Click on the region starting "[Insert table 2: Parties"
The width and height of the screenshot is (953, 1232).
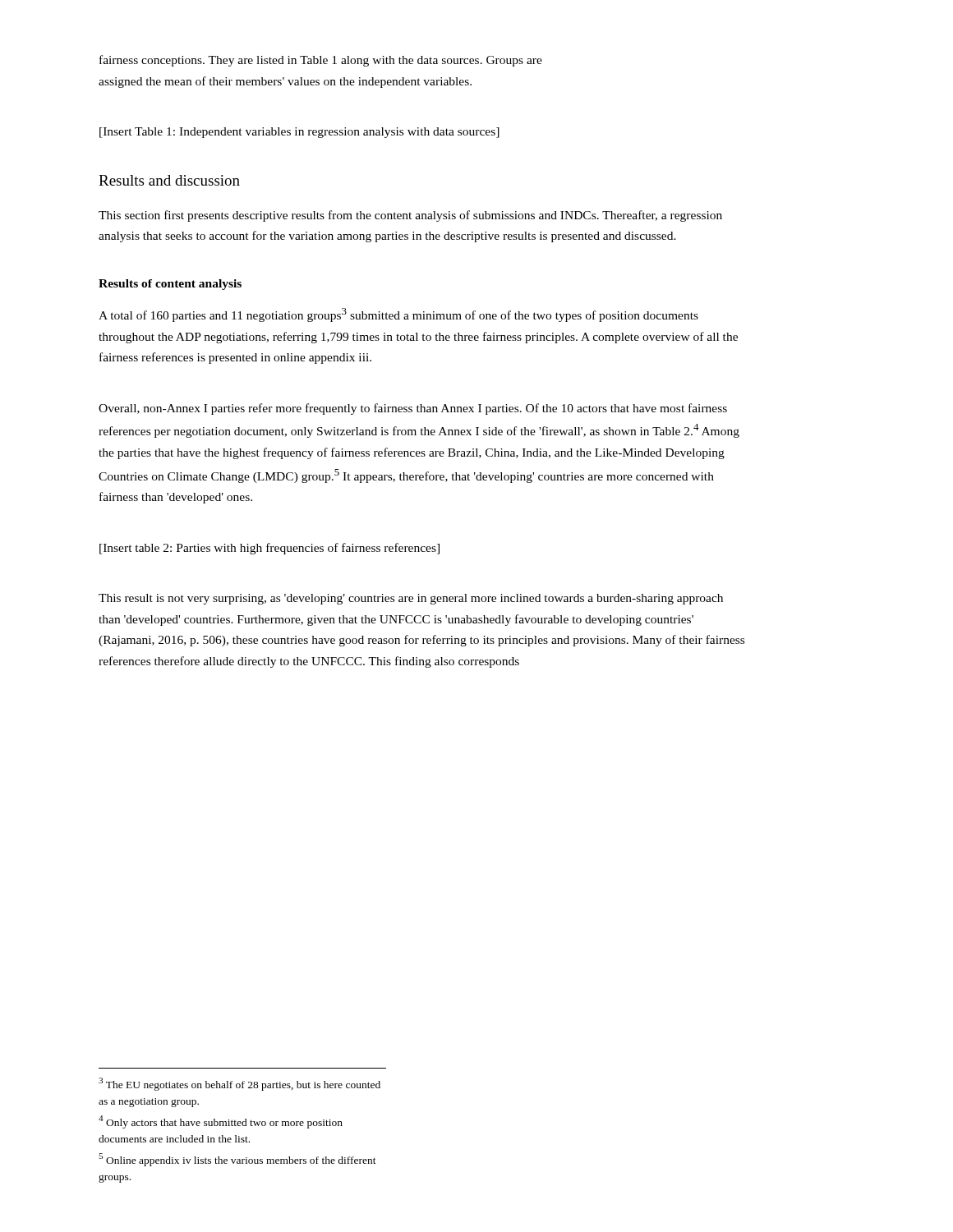(x=423, y=548)
